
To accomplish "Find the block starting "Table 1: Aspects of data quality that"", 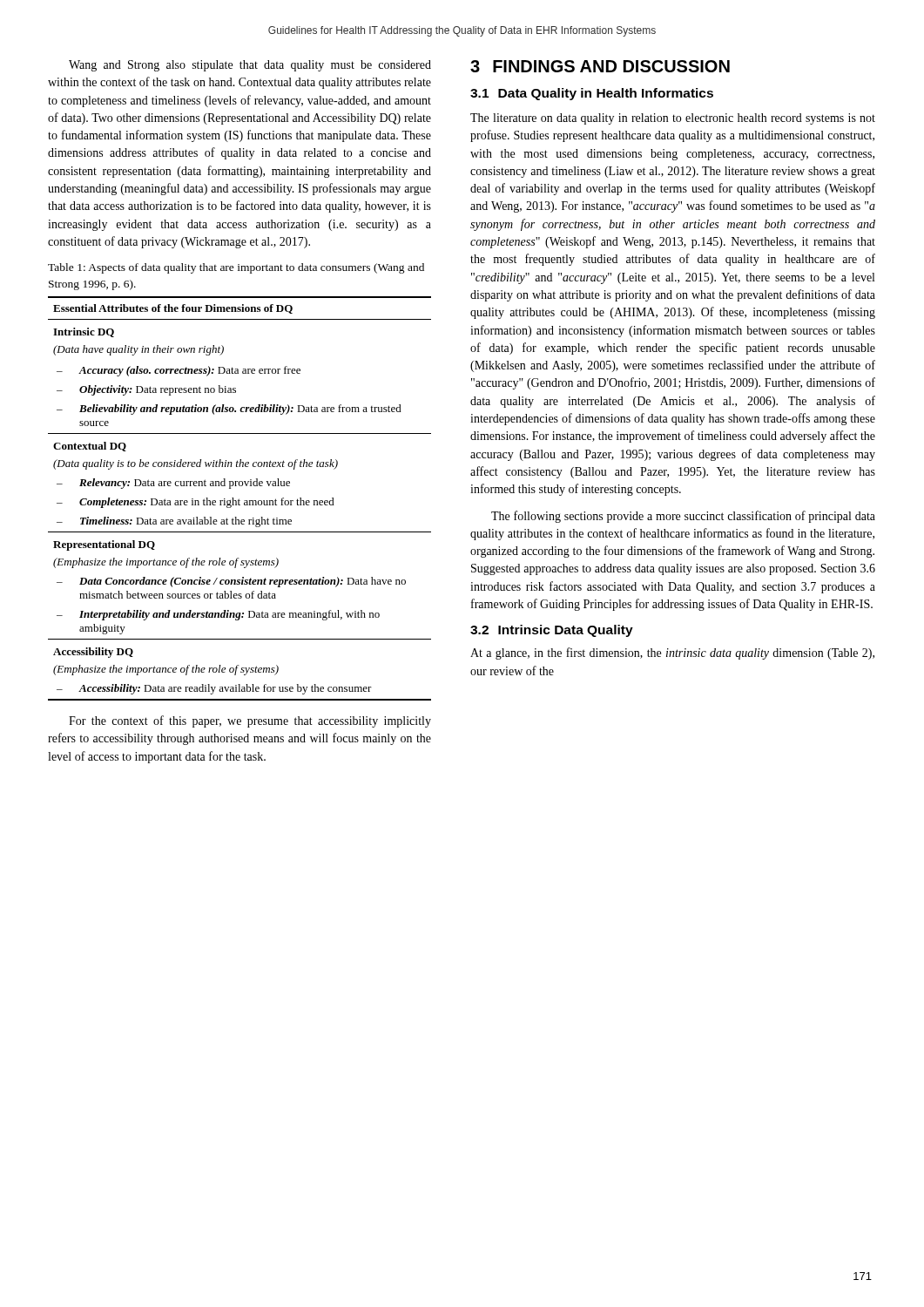I will [236, 276].
